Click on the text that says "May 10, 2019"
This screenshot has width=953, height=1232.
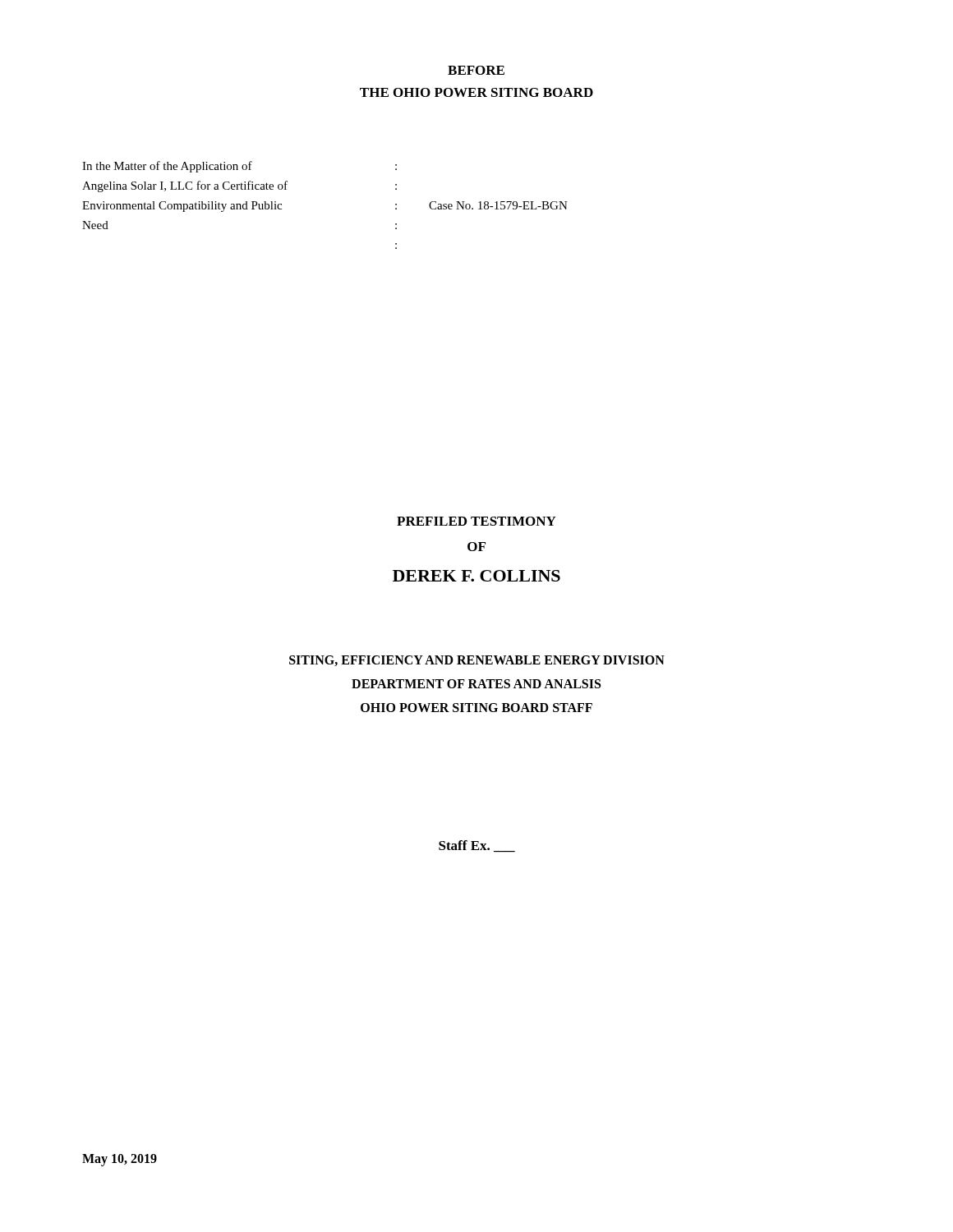pos(120,1159)
